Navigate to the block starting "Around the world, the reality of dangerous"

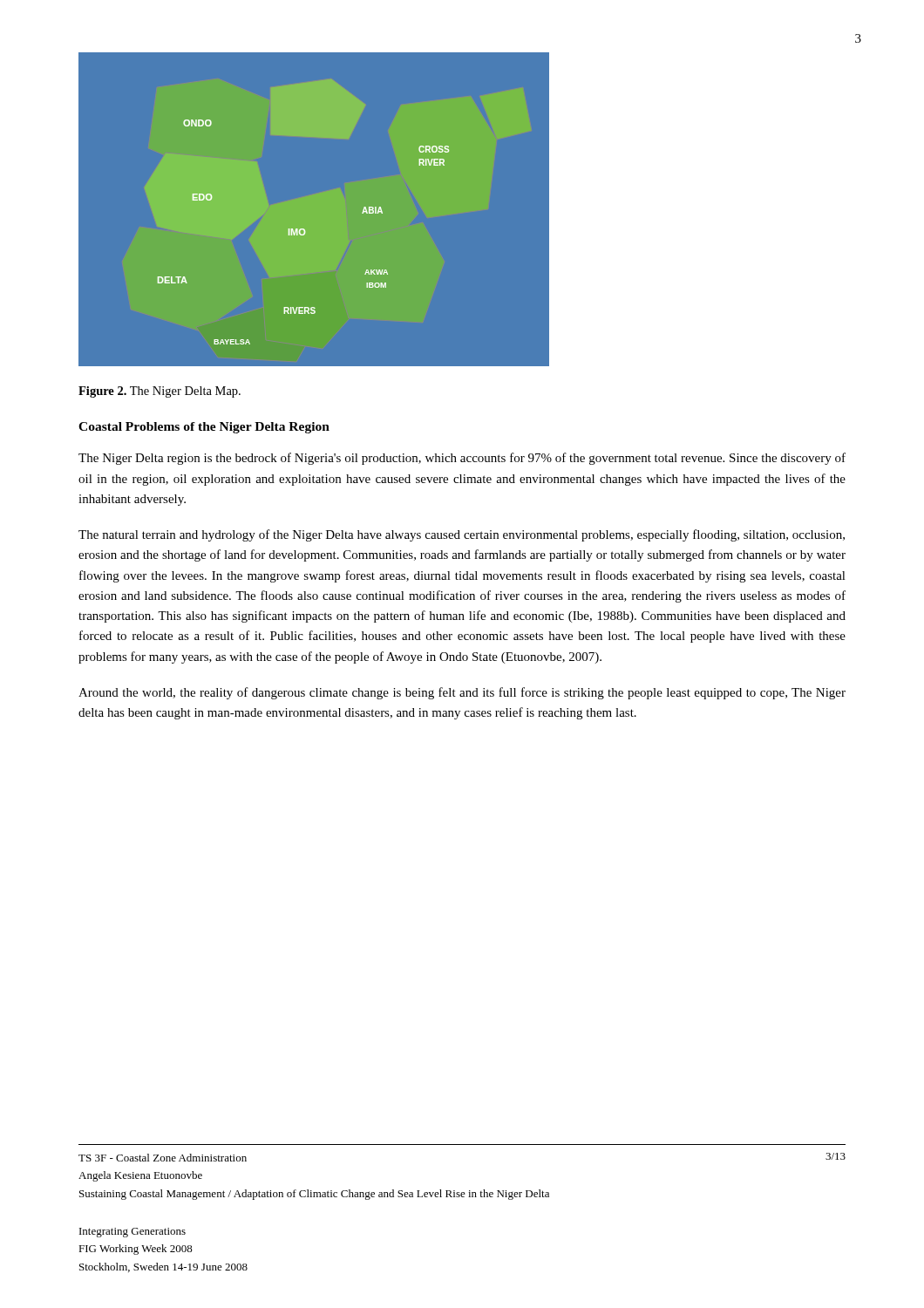tap(462, 702)
